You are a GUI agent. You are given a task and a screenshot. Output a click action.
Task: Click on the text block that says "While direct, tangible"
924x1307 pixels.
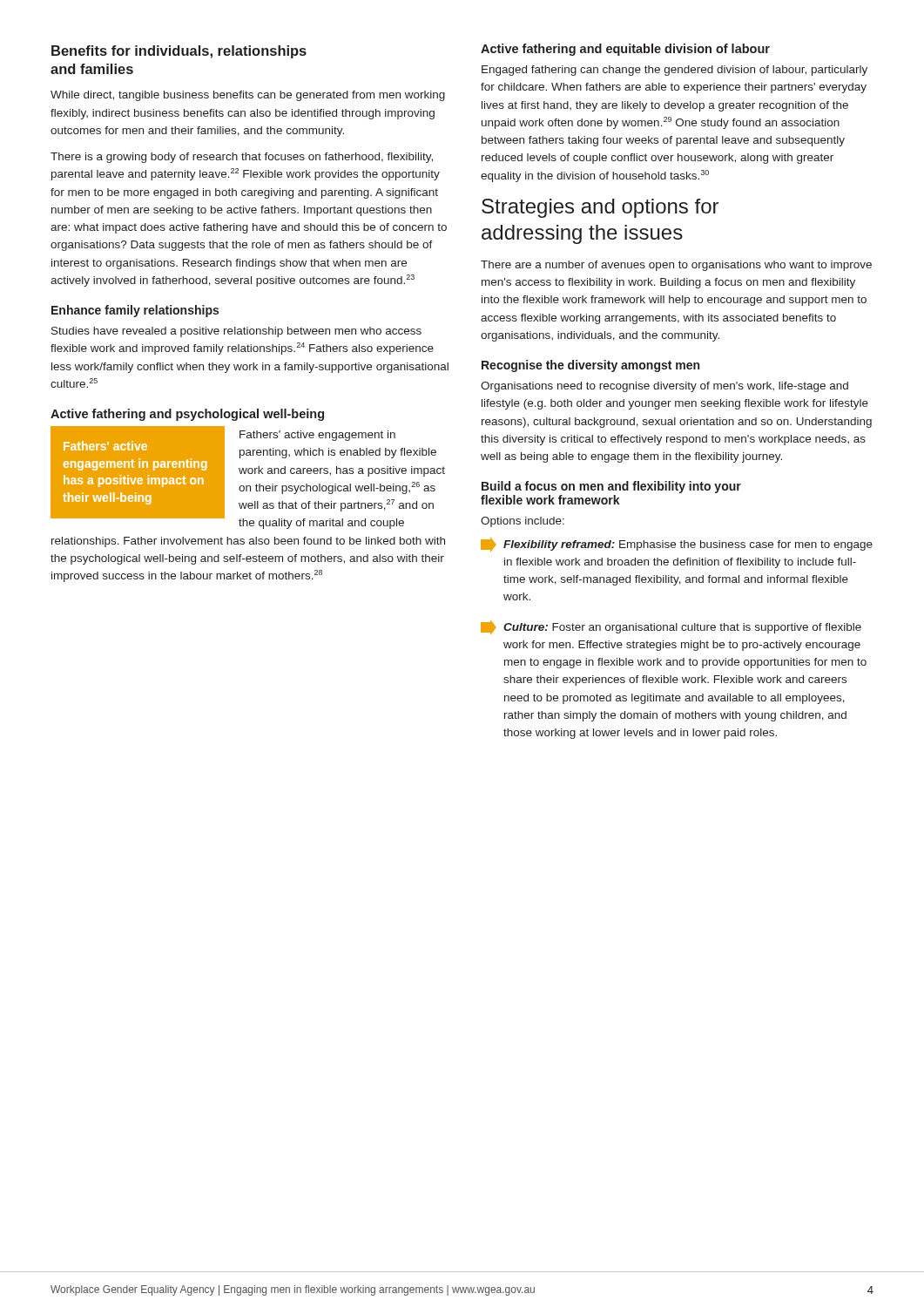tap(250, 113)
